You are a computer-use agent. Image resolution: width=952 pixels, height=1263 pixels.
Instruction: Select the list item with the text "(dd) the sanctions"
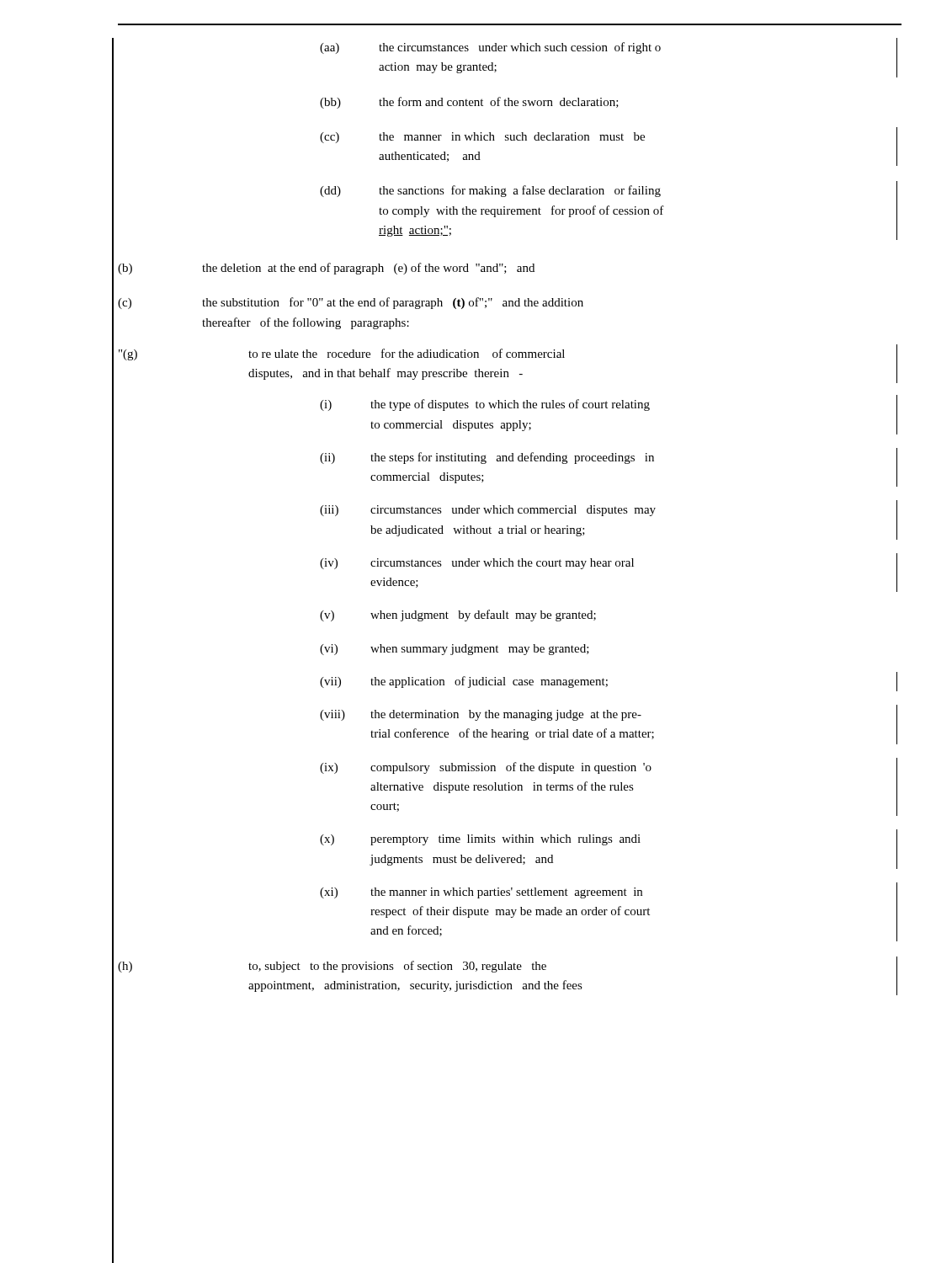(x=505, y=211)
